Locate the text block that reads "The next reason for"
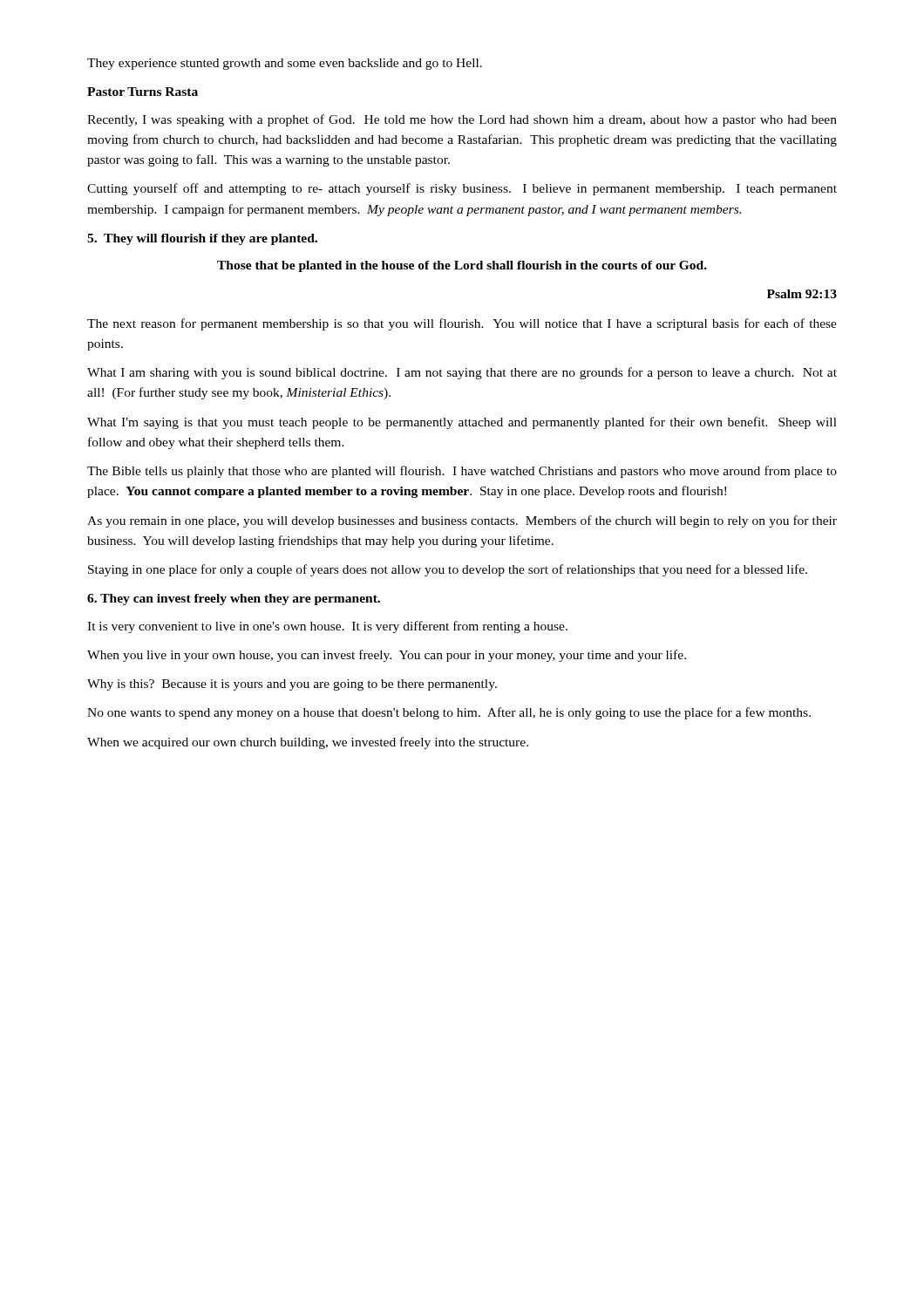Viewport: 924px width, 1308px height. coord(462,333)
